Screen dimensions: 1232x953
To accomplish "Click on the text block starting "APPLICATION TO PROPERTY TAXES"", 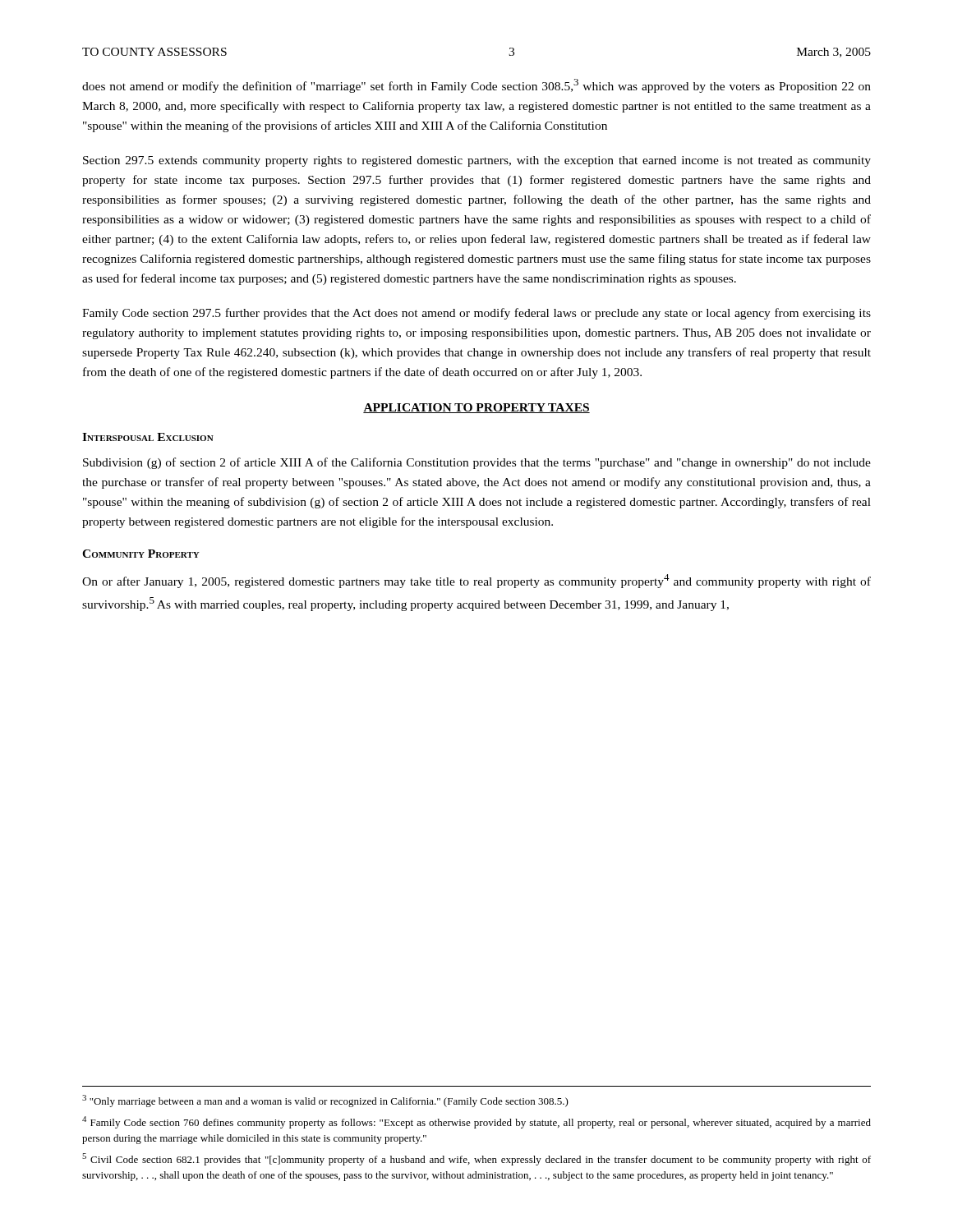I will (476, 407).
